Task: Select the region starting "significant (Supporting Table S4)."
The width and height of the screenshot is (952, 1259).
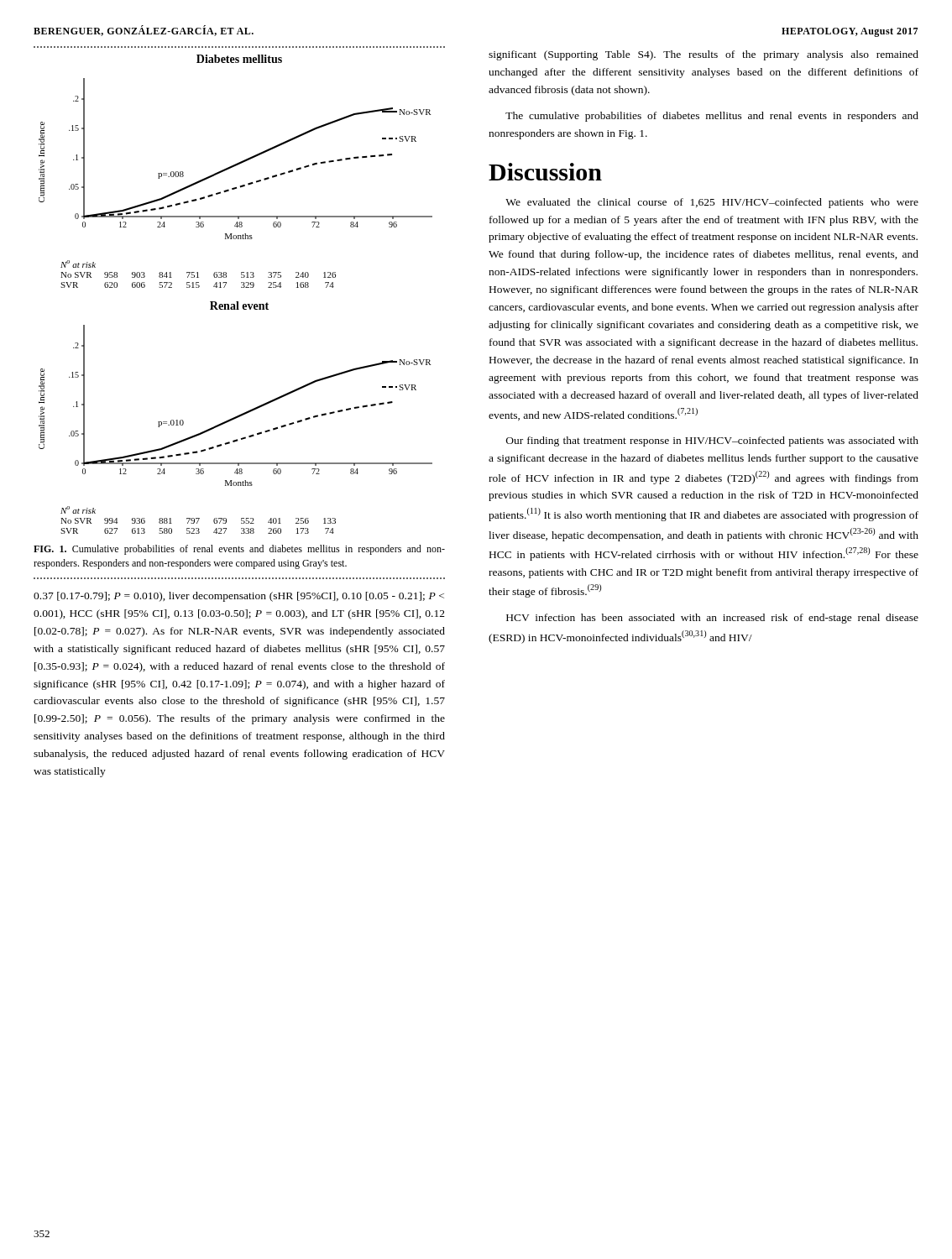Action: point(703,72)
